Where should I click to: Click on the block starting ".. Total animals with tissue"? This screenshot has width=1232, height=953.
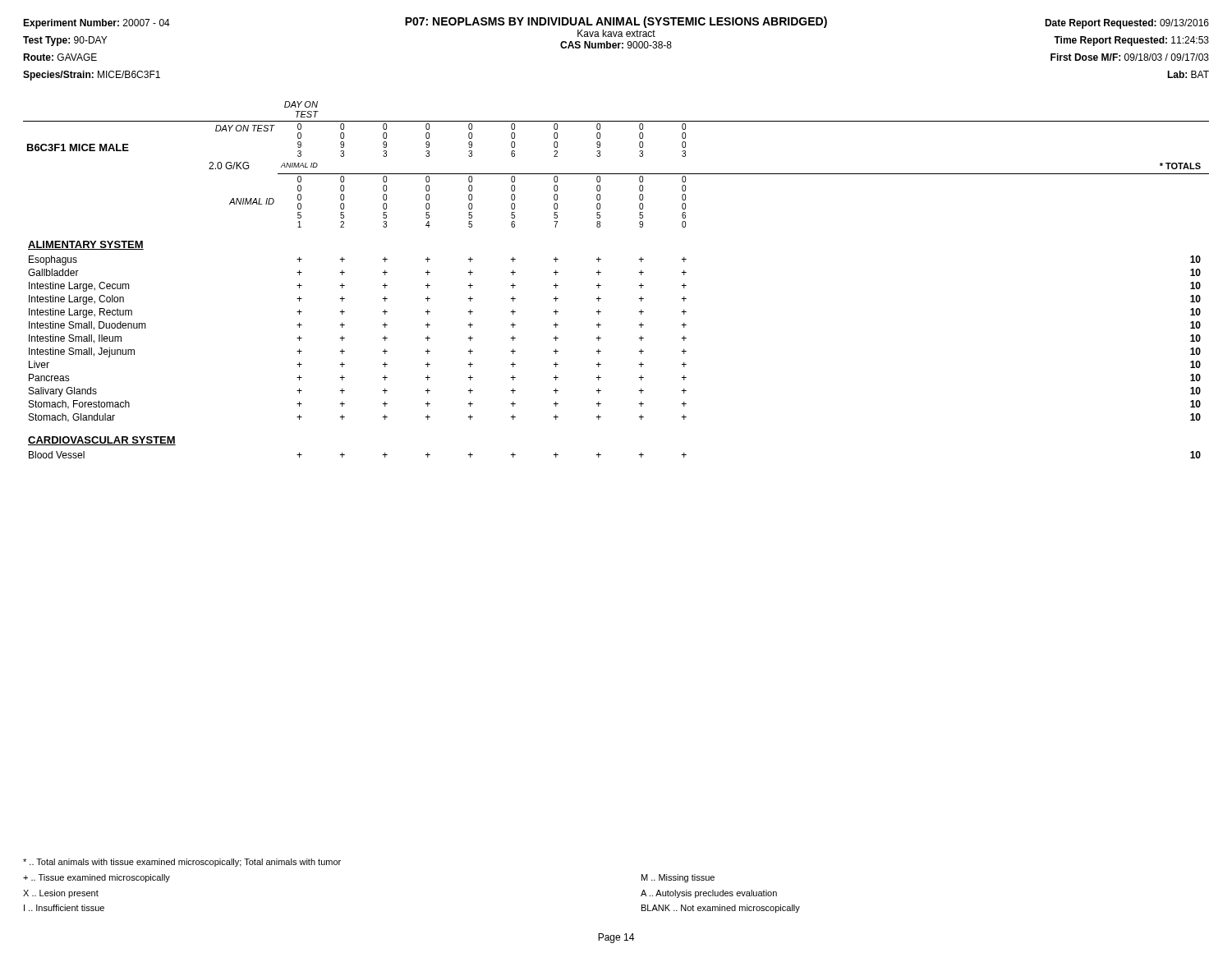point(182,863)
